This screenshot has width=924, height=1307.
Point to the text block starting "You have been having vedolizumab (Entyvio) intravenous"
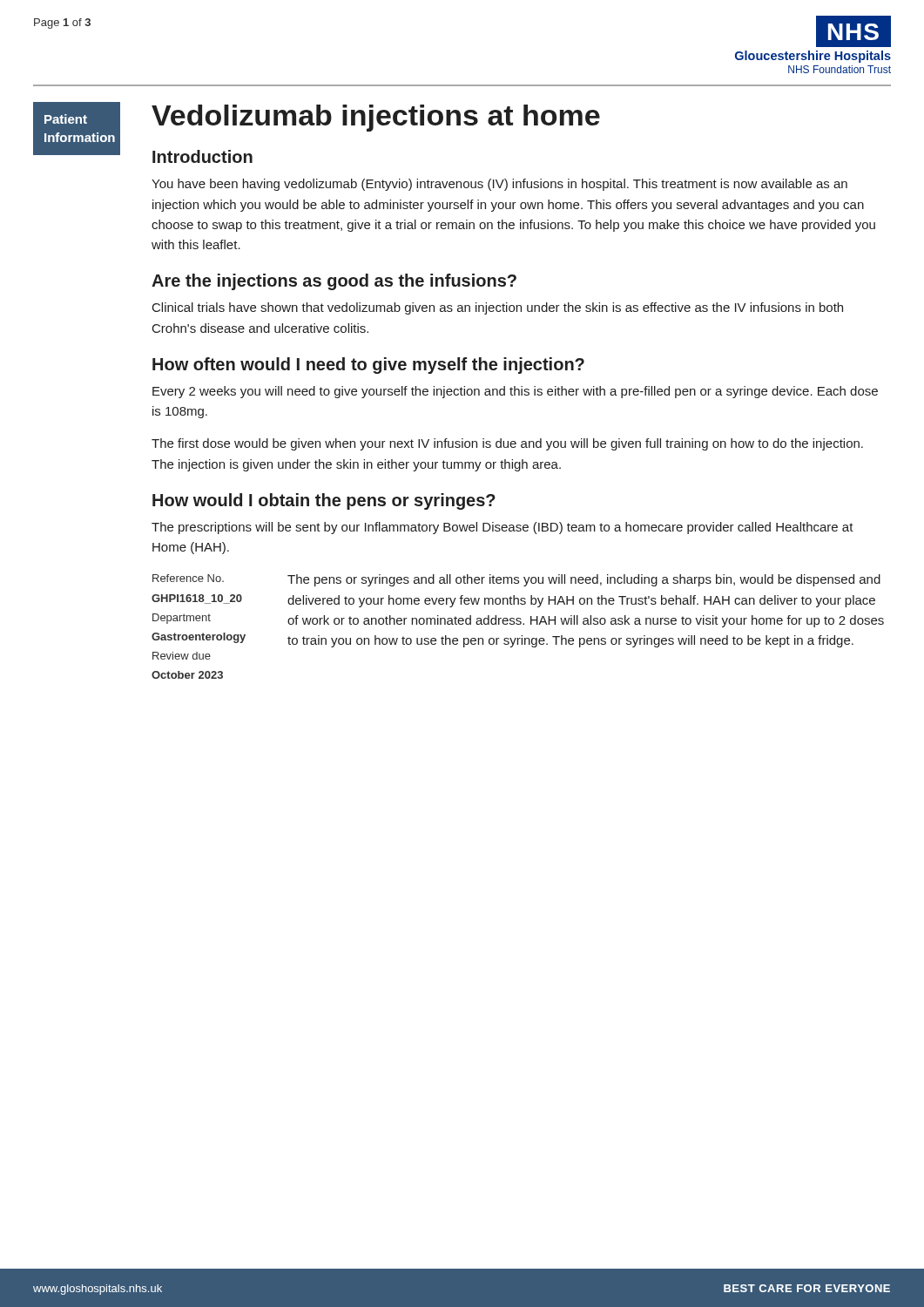[514, 214]
